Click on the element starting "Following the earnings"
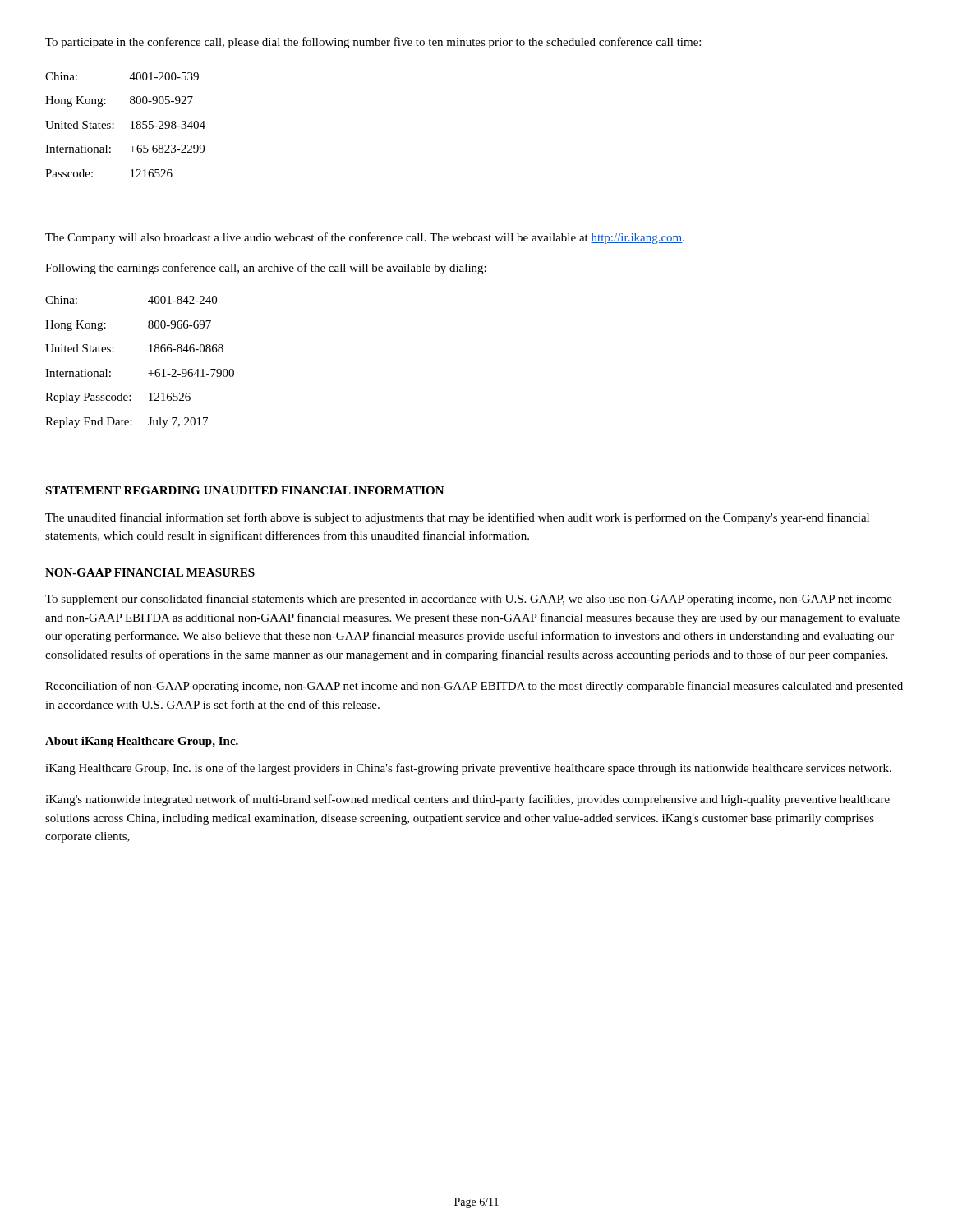The image size is (953, 1232). point(476,268)
